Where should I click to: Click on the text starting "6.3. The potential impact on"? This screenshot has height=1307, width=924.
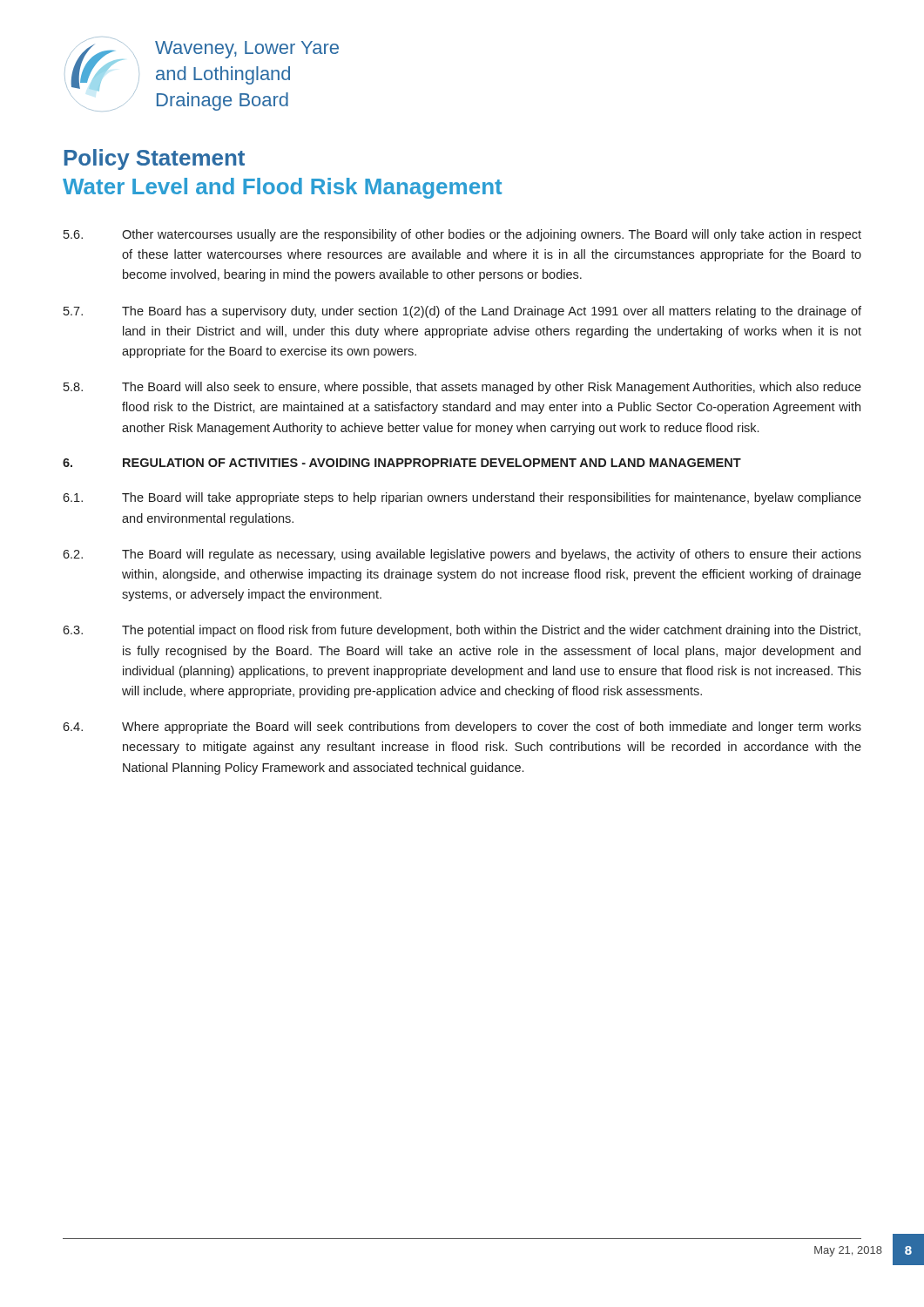[x=462, y=661]
